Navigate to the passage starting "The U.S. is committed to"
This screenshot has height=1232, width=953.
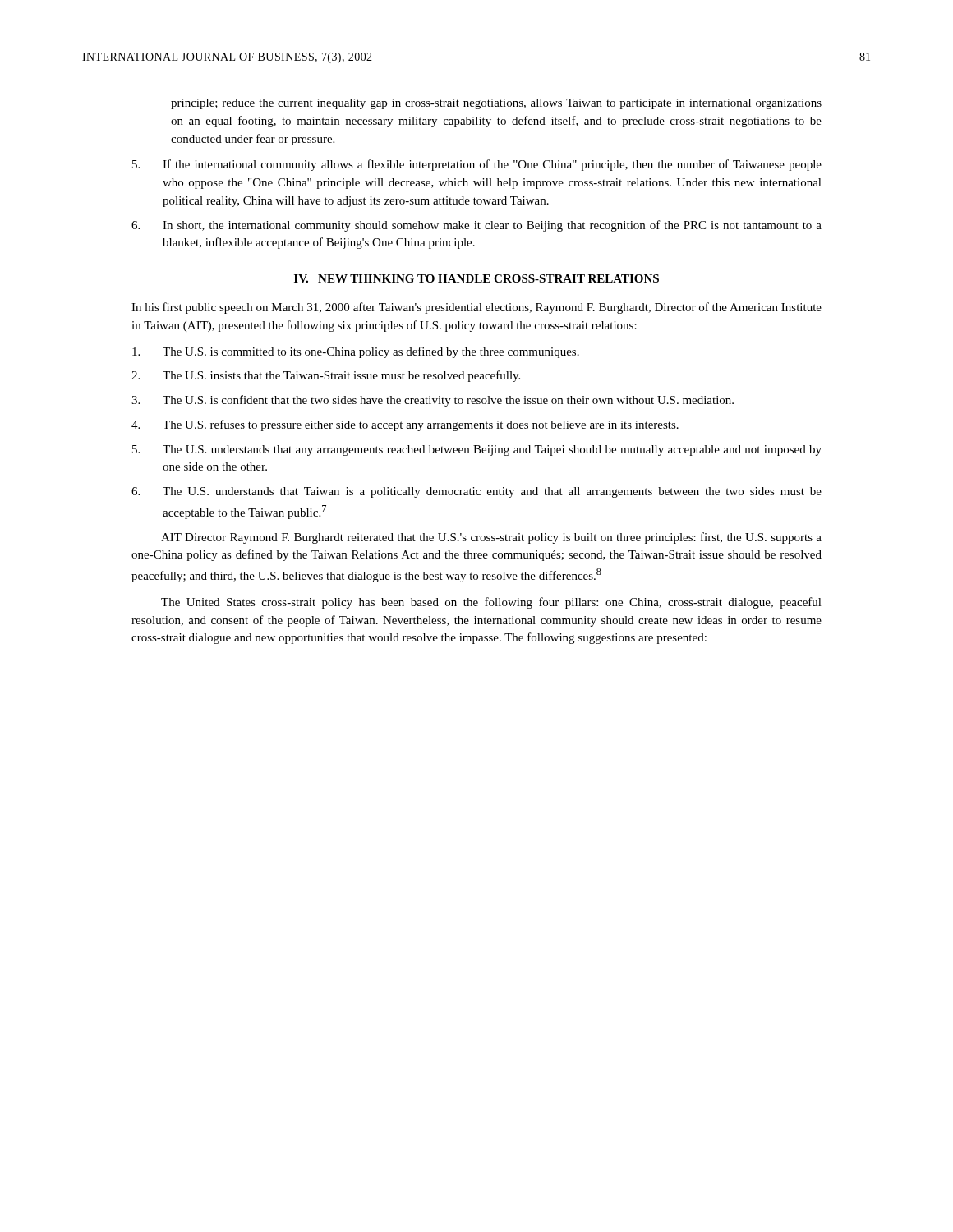(476, 352)
